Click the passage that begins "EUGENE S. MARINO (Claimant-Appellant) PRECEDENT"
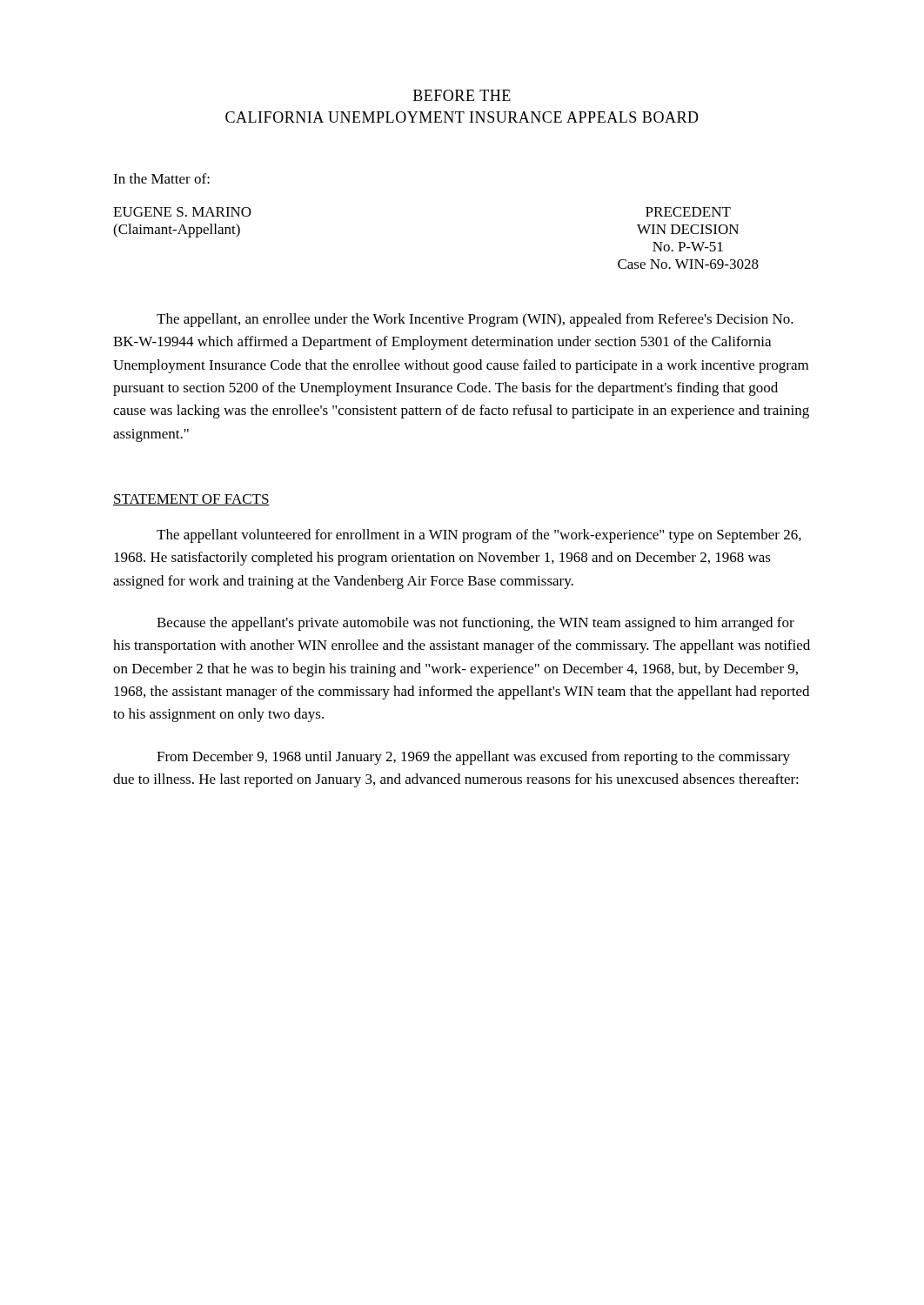924x1305 pixels. (x=180, y=212)
